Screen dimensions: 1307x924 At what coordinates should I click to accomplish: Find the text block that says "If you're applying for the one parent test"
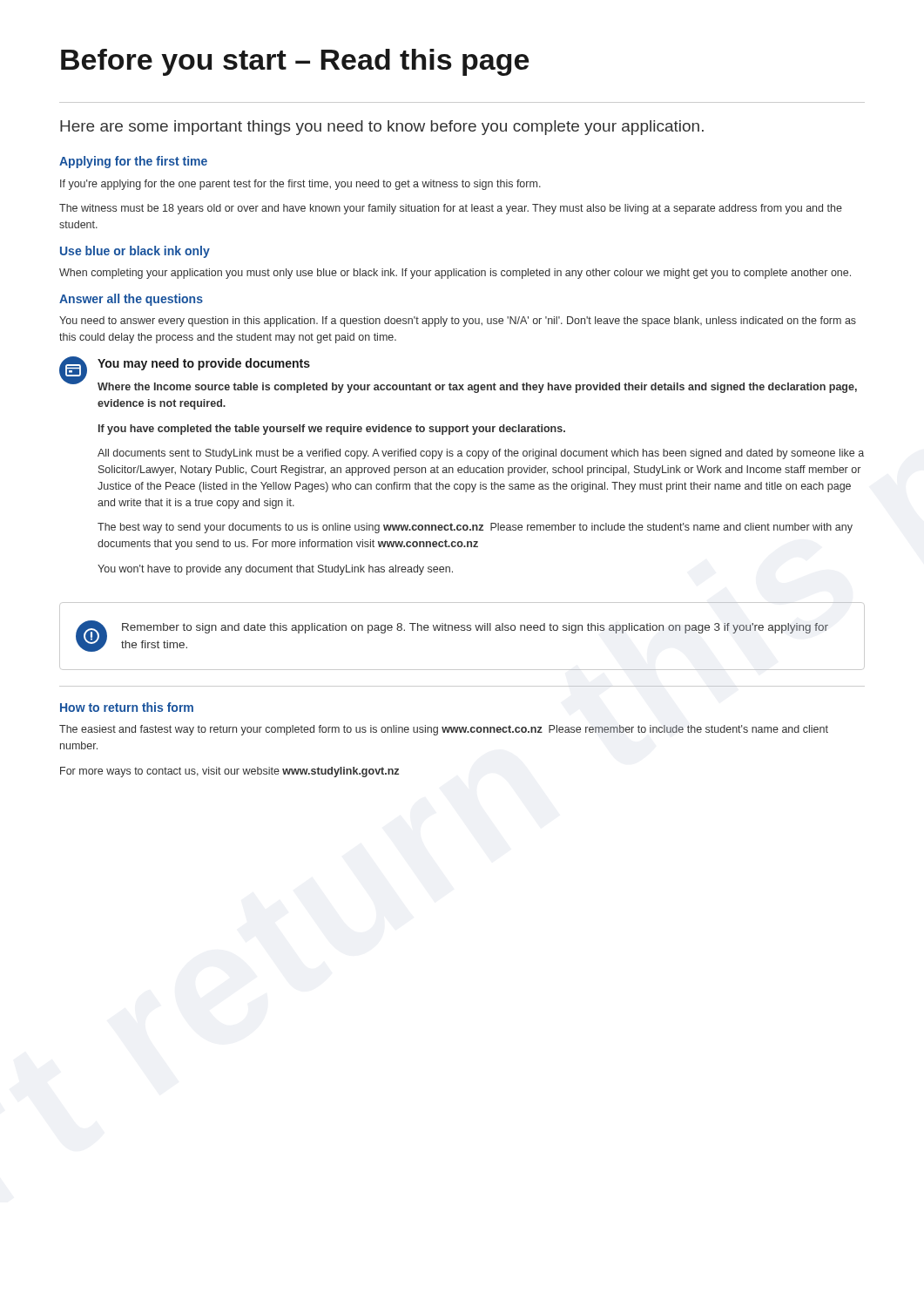pos(462,184)
